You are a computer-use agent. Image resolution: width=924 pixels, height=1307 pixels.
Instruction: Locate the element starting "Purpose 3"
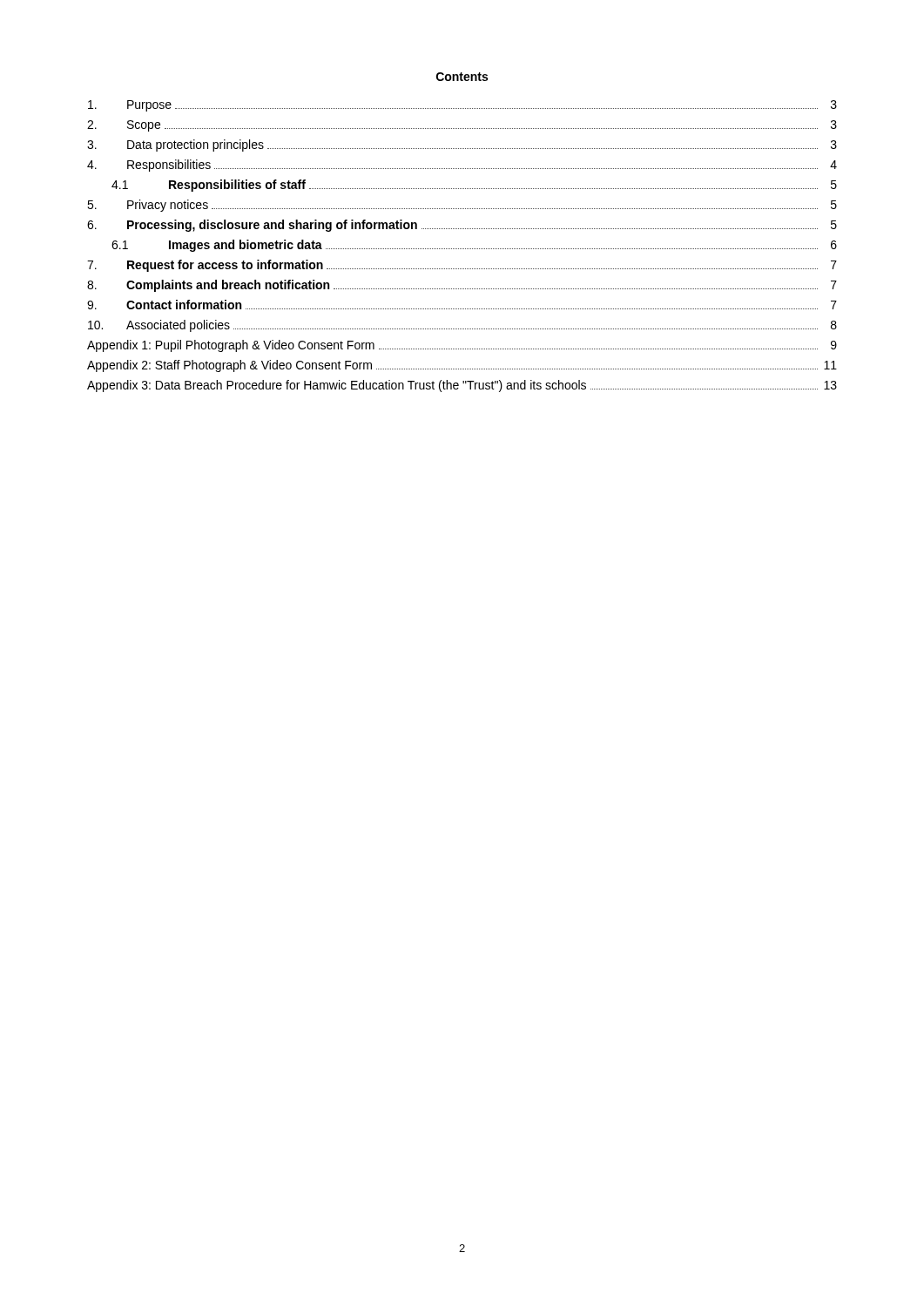(462, 104)
